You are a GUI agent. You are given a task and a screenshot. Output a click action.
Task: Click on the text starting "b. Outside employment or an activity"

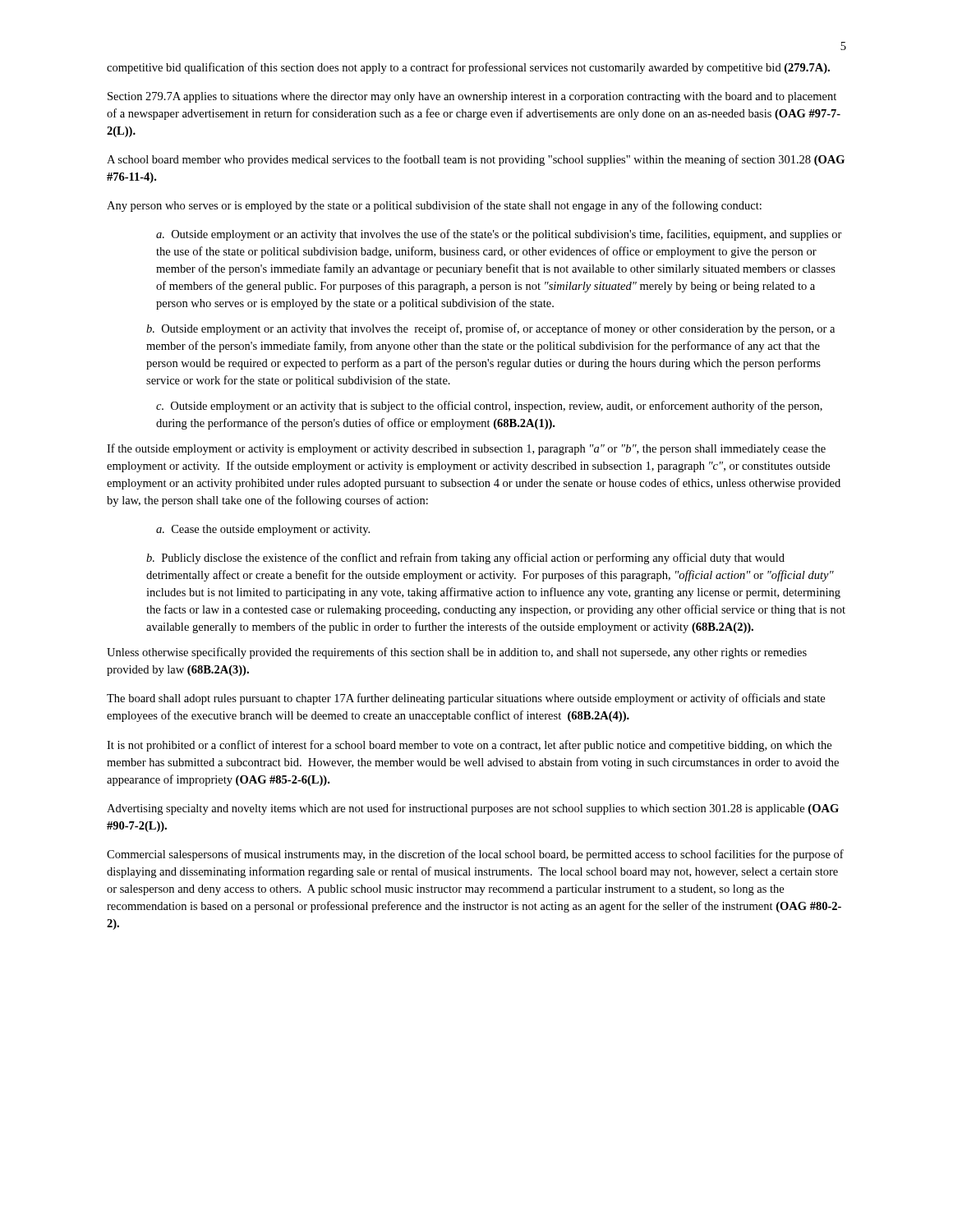coord(491,355)
